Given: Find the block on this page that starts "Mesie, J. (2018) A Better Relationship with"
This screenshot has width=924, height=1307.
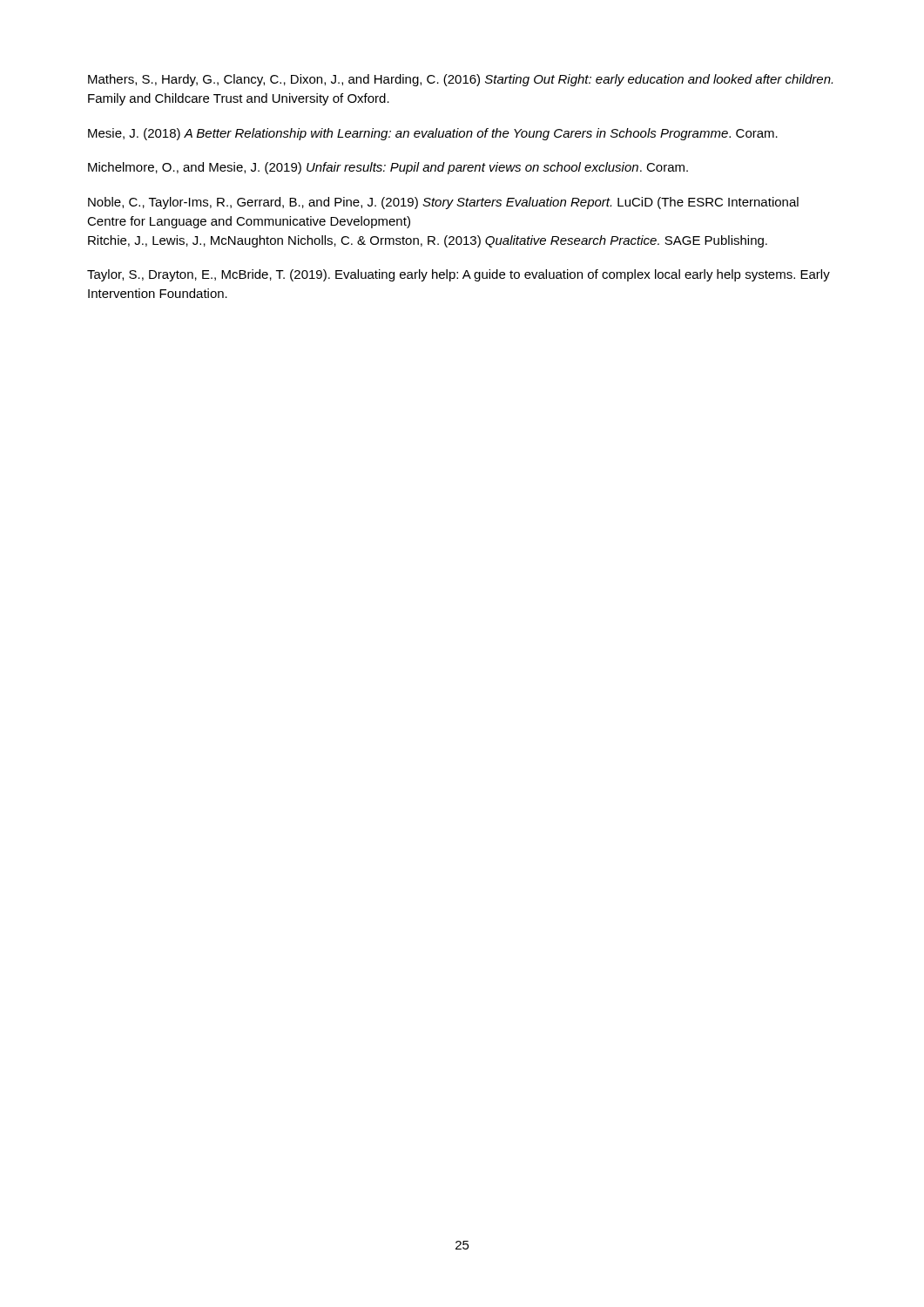Looking at the screenshot, I should pos(433,132).
